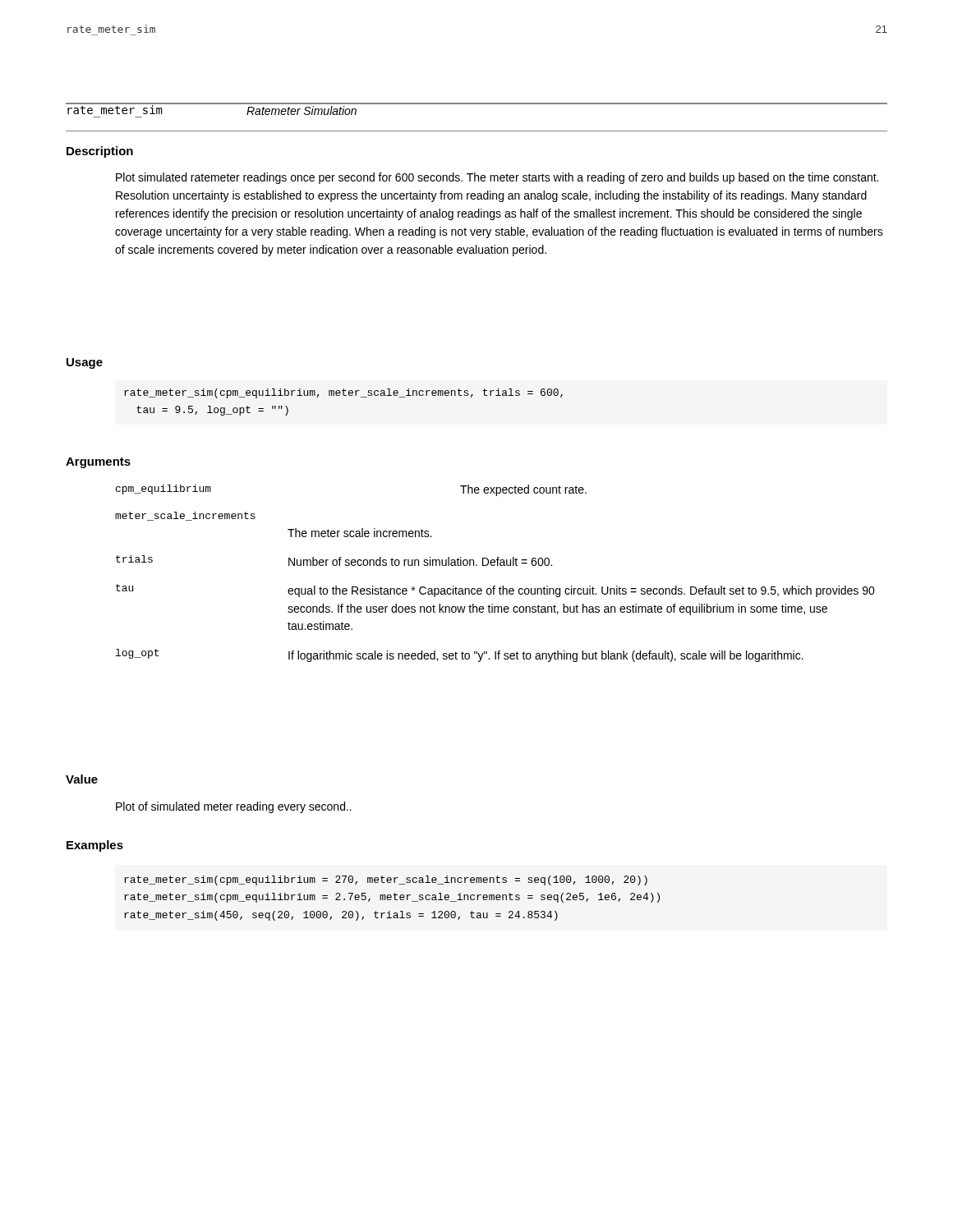Where is the passage that starts "tau equal to the Resistance * Capacitance"?

pyautogui.click(x=501, y=609)
